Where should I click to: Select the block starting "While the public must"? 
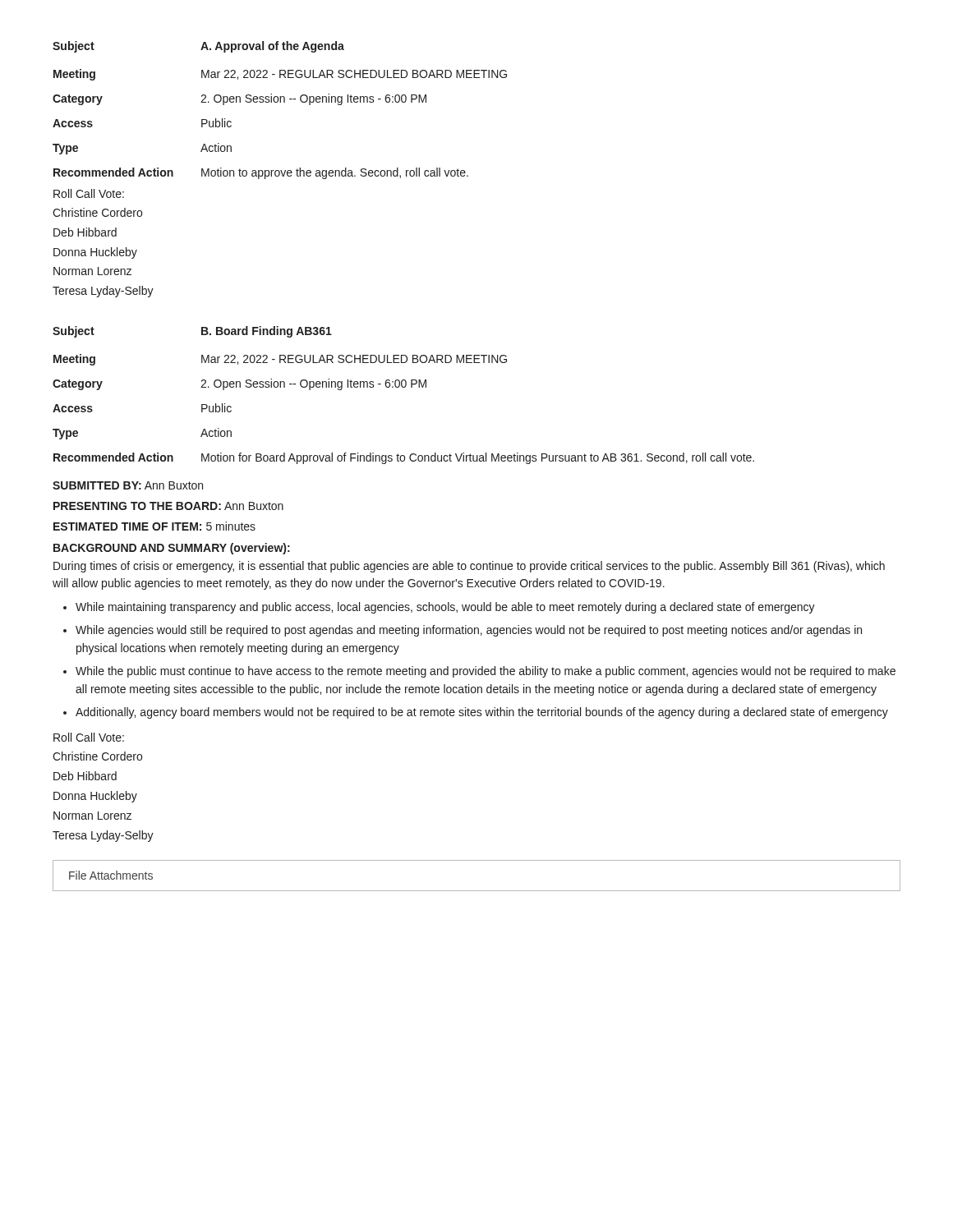[486, 680]
